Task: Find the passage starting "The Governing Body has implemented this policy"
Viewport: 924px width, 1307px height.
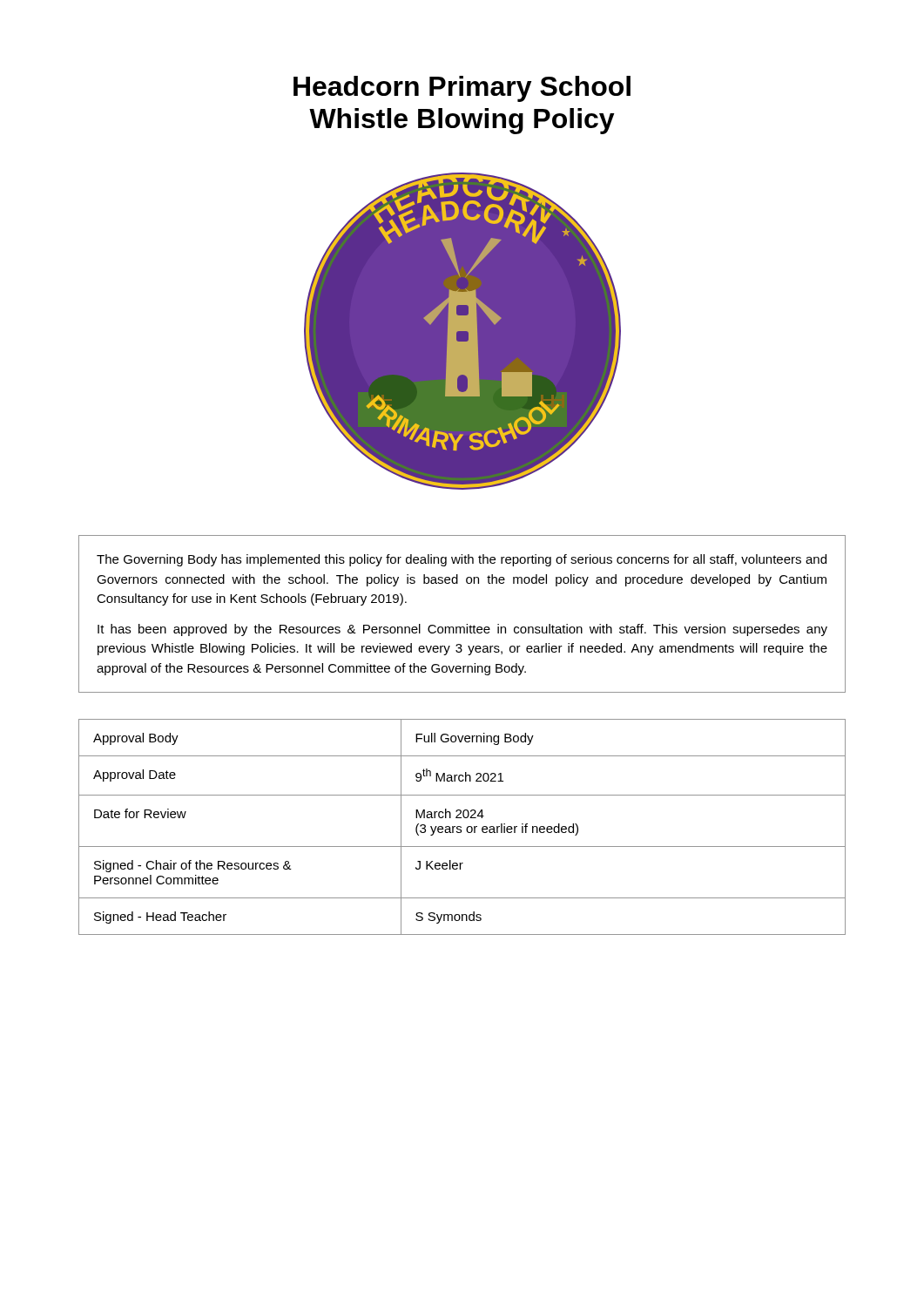Action: pos(462,614)
